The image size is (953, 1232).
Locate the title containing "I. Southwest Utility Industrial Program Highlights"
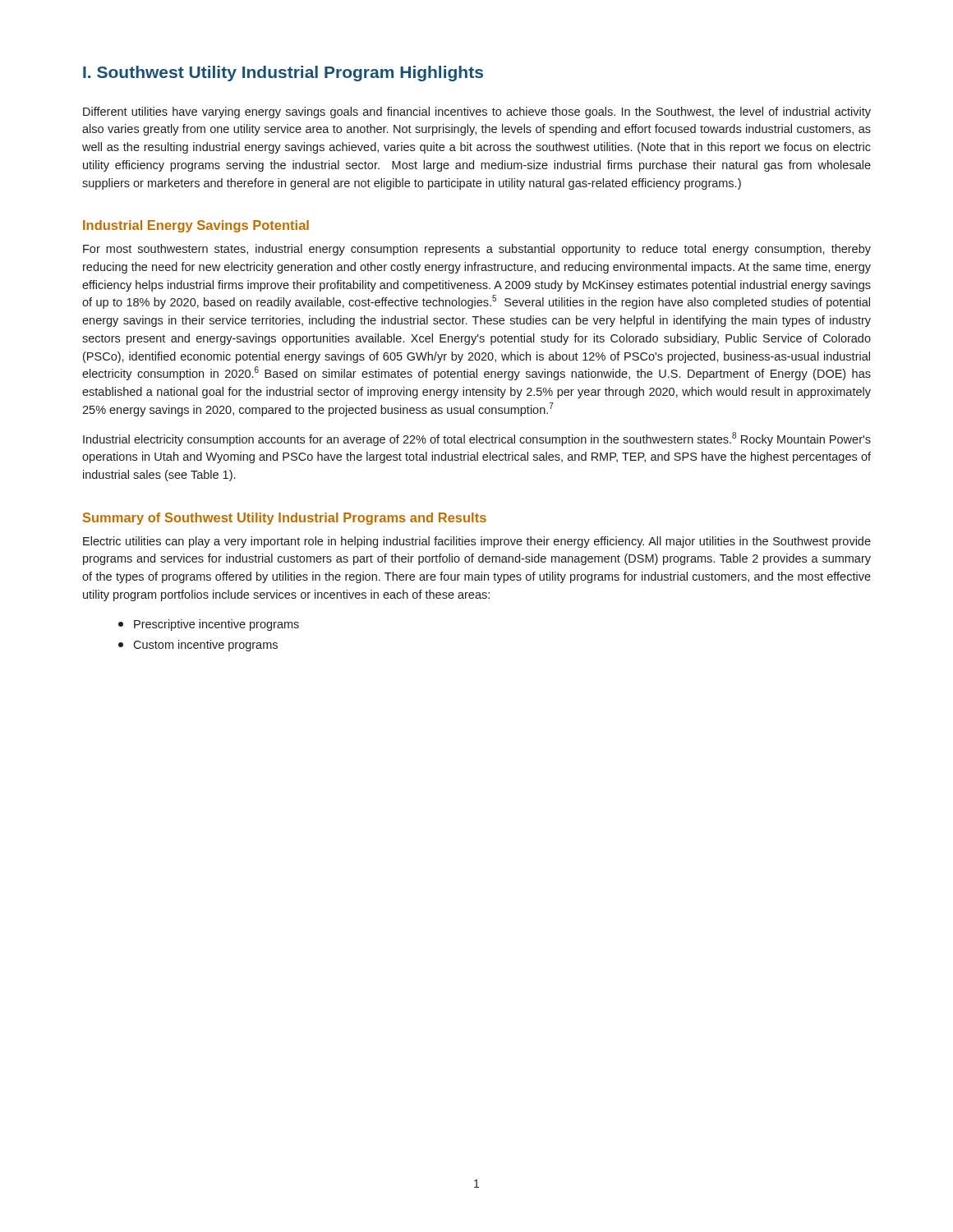pyautogui.click(x=476, y=72)
